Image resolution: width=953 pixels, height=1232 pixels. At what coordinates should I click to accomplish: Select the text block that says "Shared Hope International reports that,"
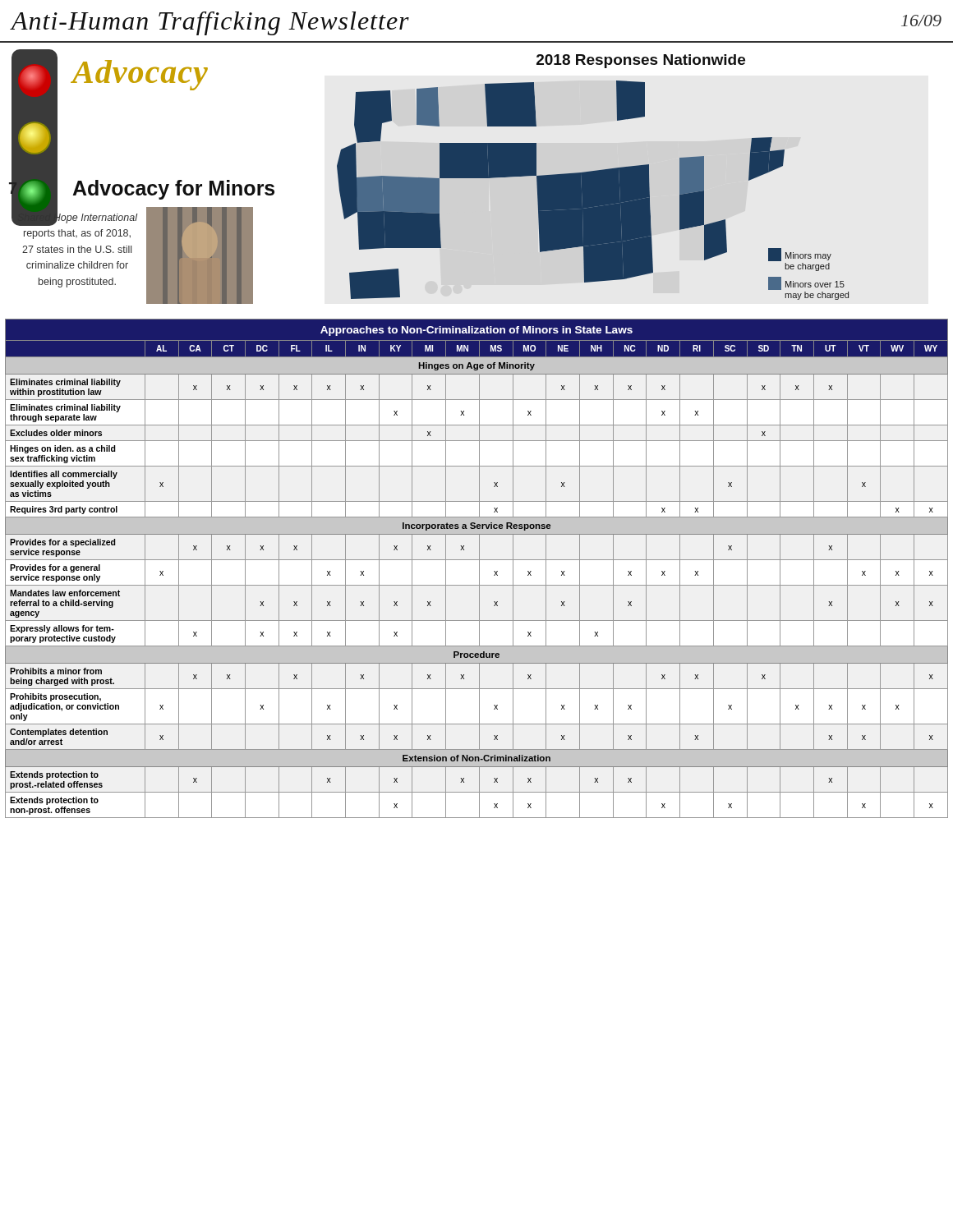[77, 249]
